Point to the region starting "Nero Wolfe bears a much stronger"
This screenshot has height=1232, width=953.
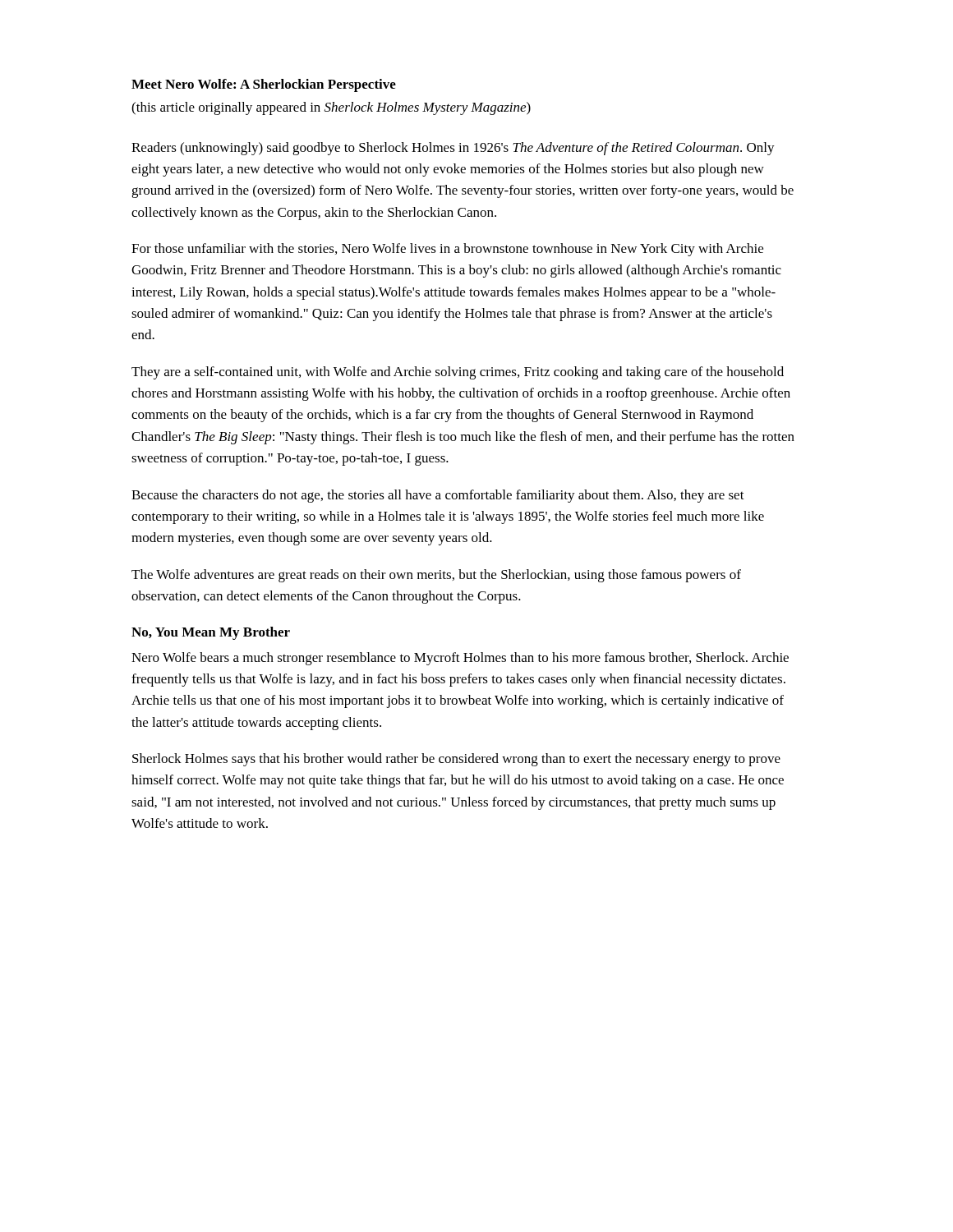464,690
